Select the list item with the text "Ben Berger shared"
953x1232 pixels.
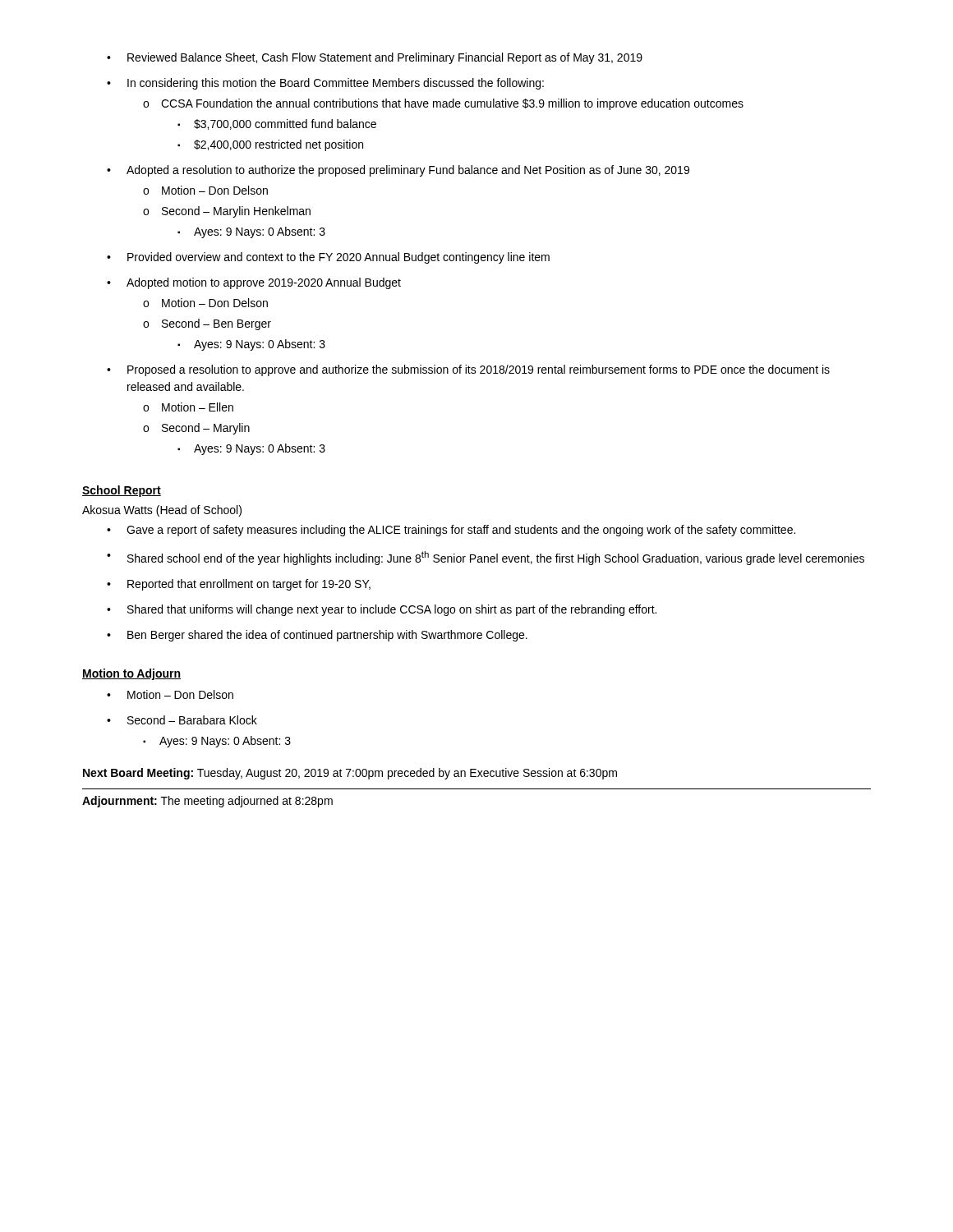tap(489, 635)
